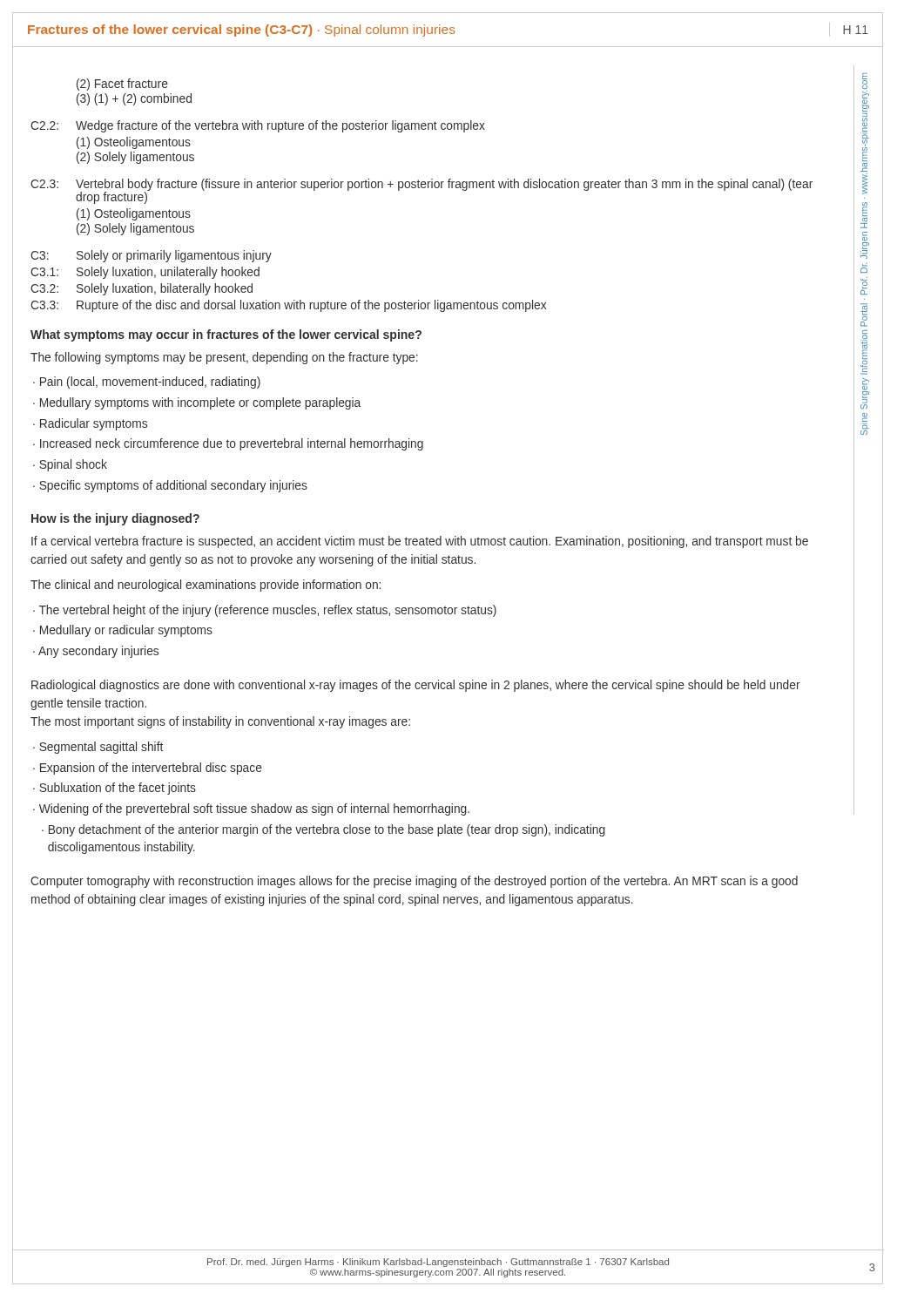This screenshot has height=1307, width=924.
Task: Click the passage that begins "· Medullary symptoms with incomplete or complete"
Action: [x=197, y=403]
